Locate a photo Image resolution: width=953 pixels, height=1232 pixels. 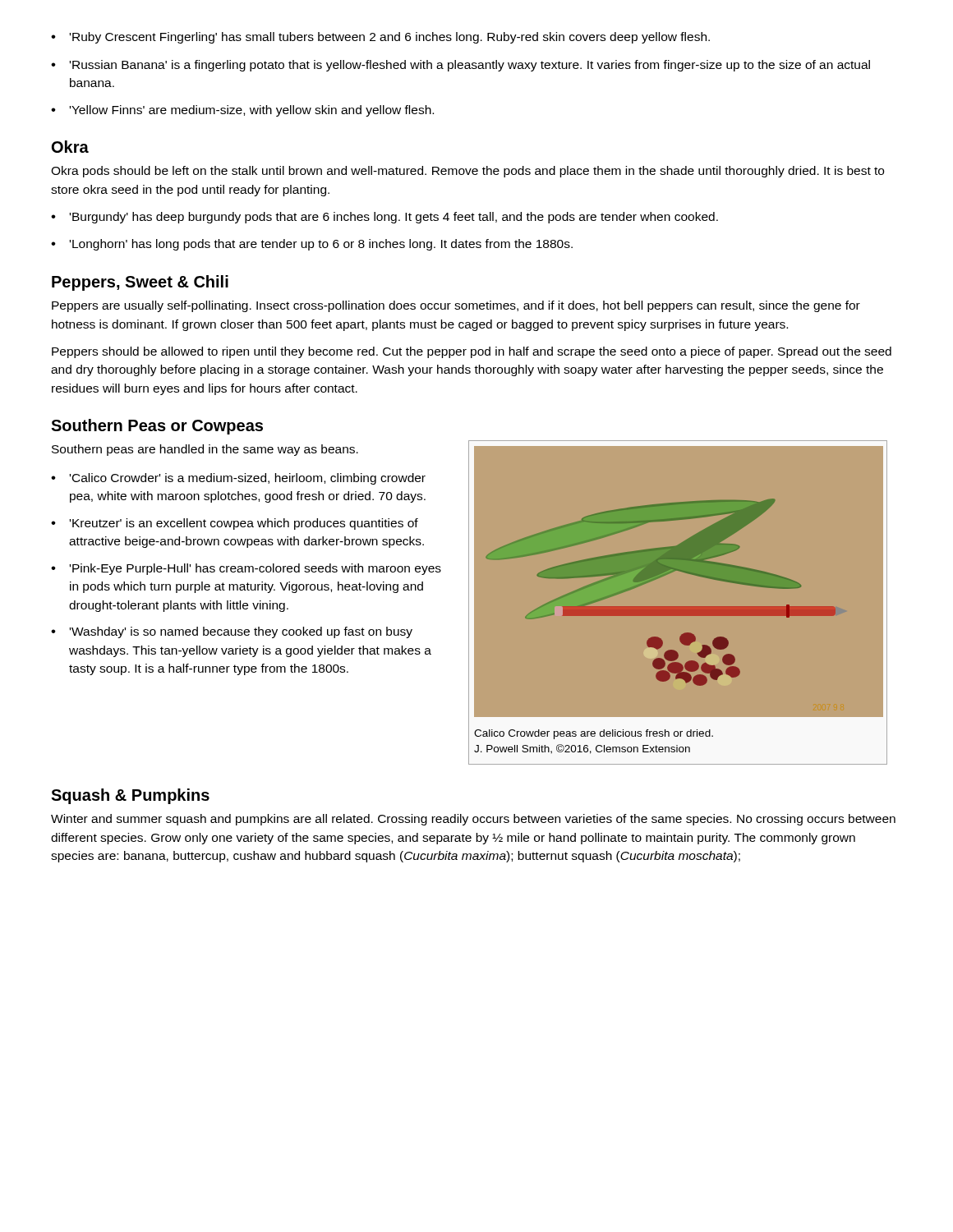click(x=678, y=602)
